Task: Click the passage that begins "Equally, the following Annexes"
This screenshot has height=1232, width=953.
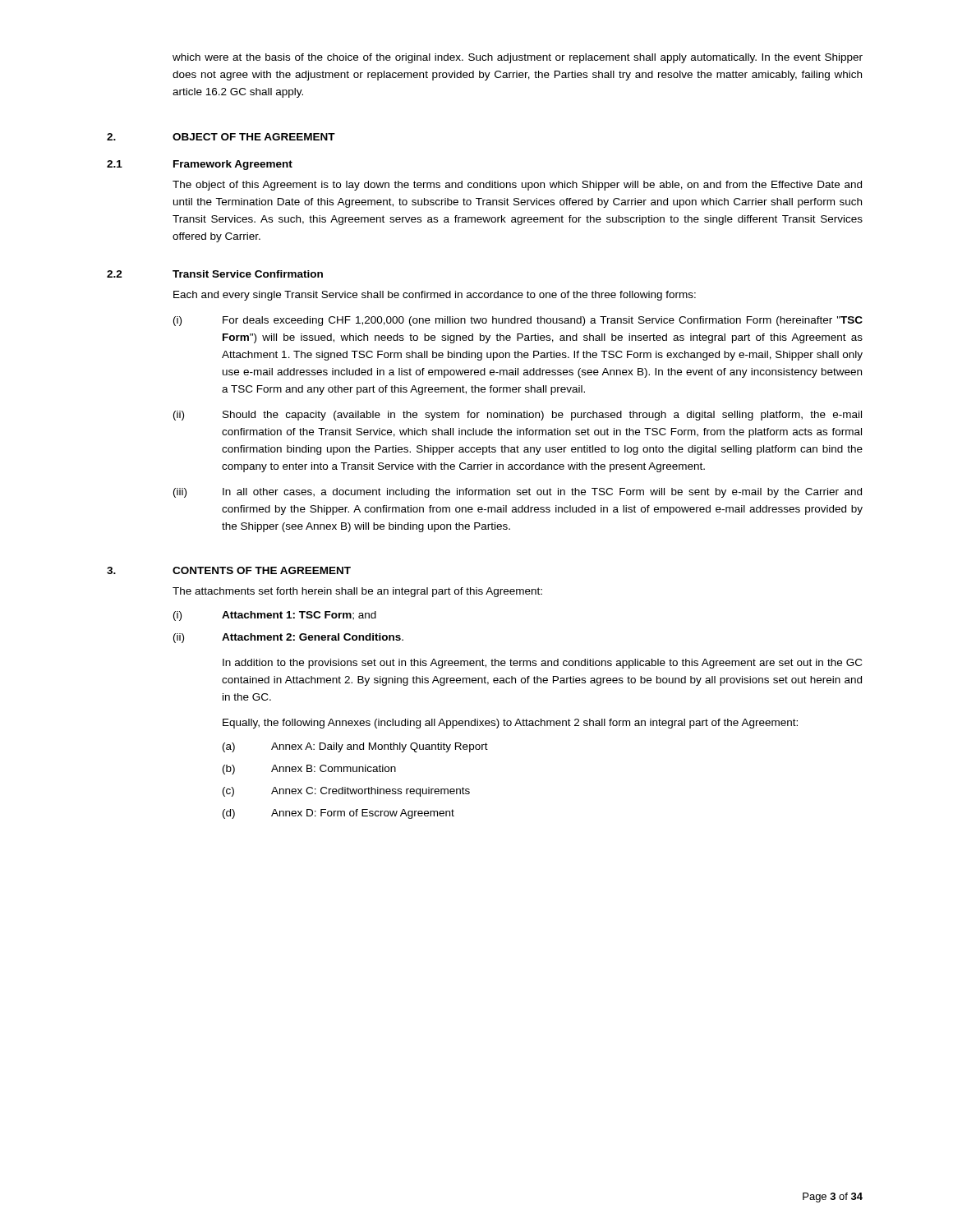Action: click(510, 722)
